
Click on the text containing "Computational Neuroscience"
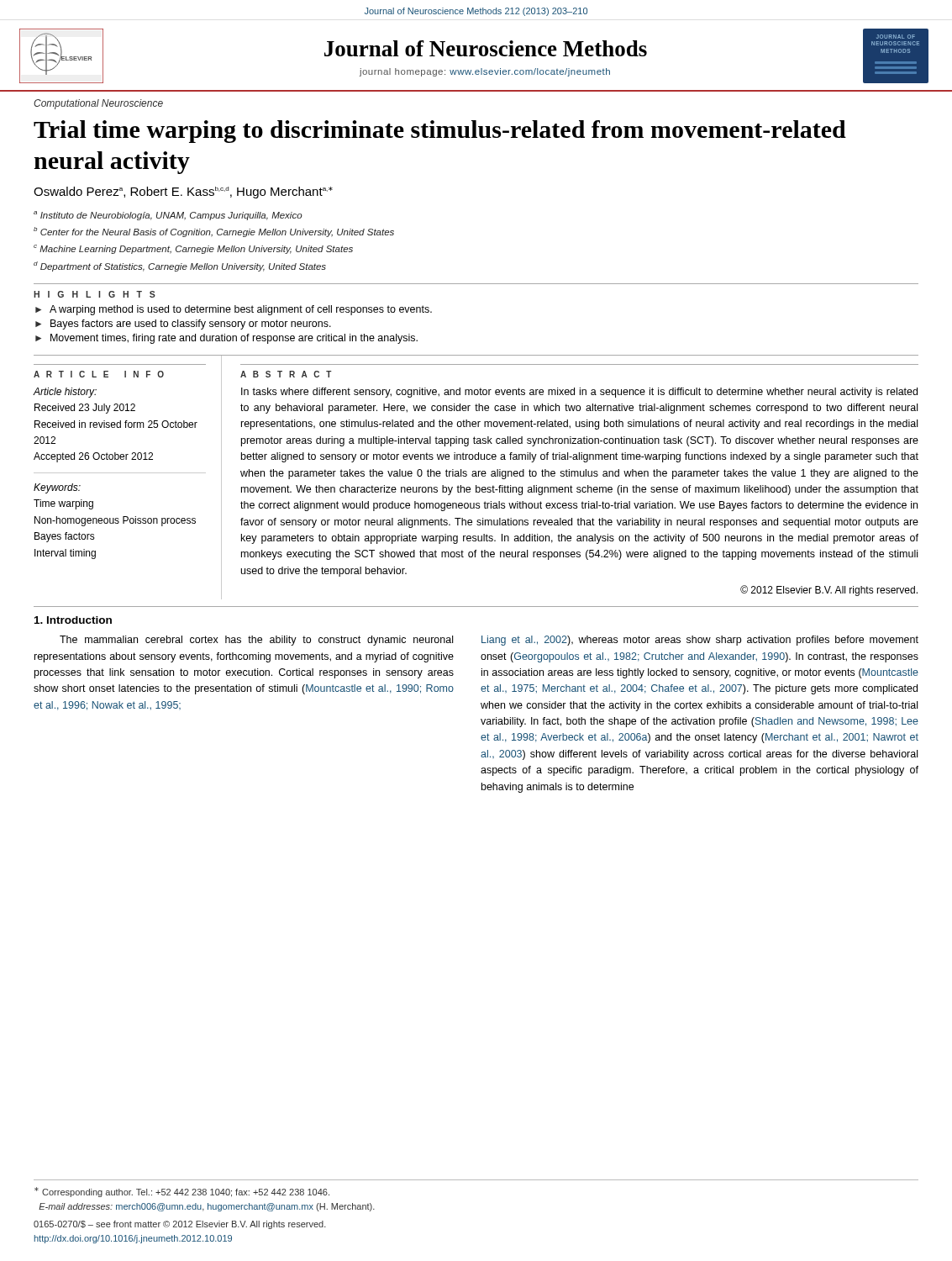click(x=98, y=103)
